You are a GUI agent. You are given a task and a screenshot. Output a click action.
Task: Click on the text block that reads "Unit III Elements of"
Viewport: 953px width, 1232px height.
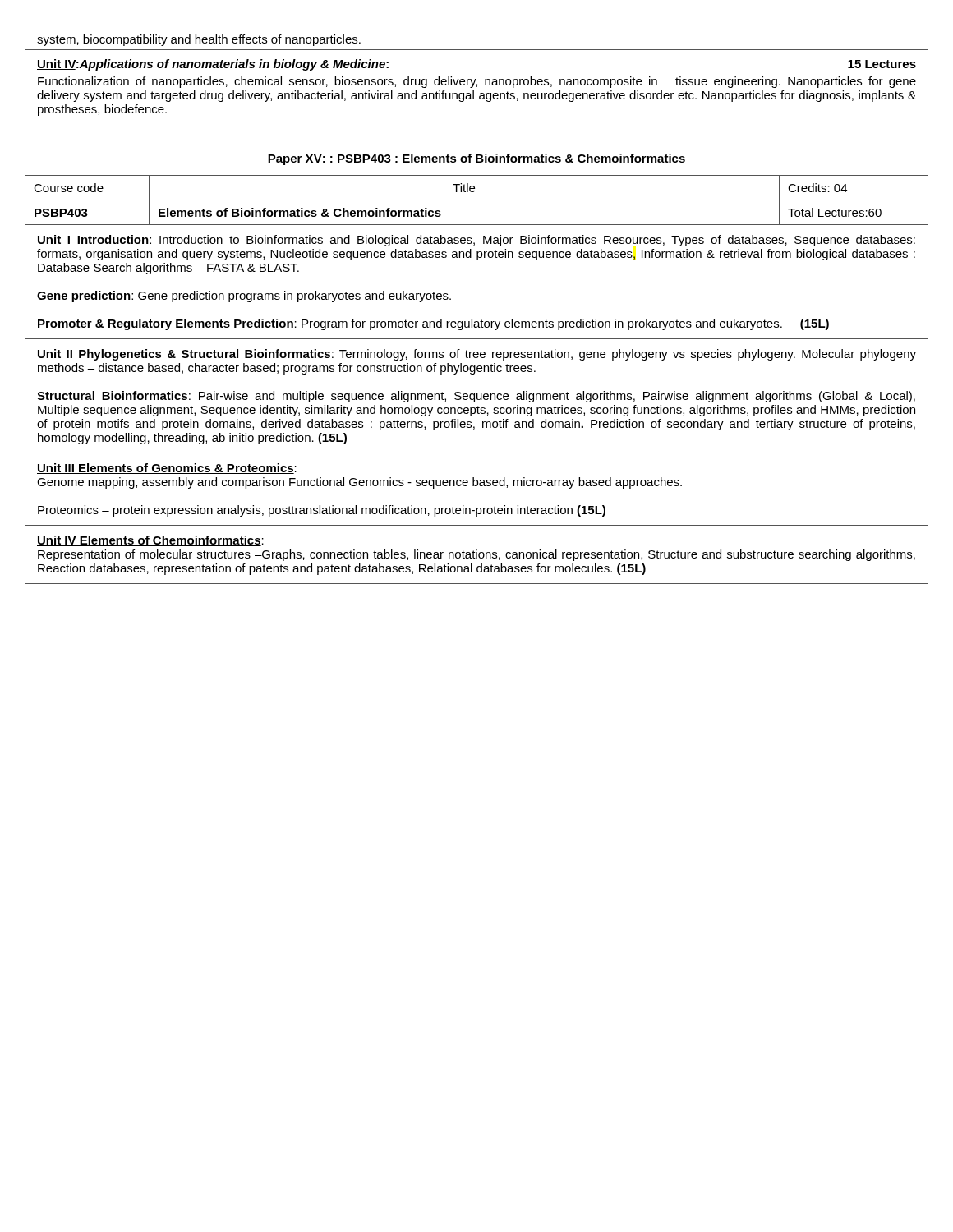click(360, 489)
